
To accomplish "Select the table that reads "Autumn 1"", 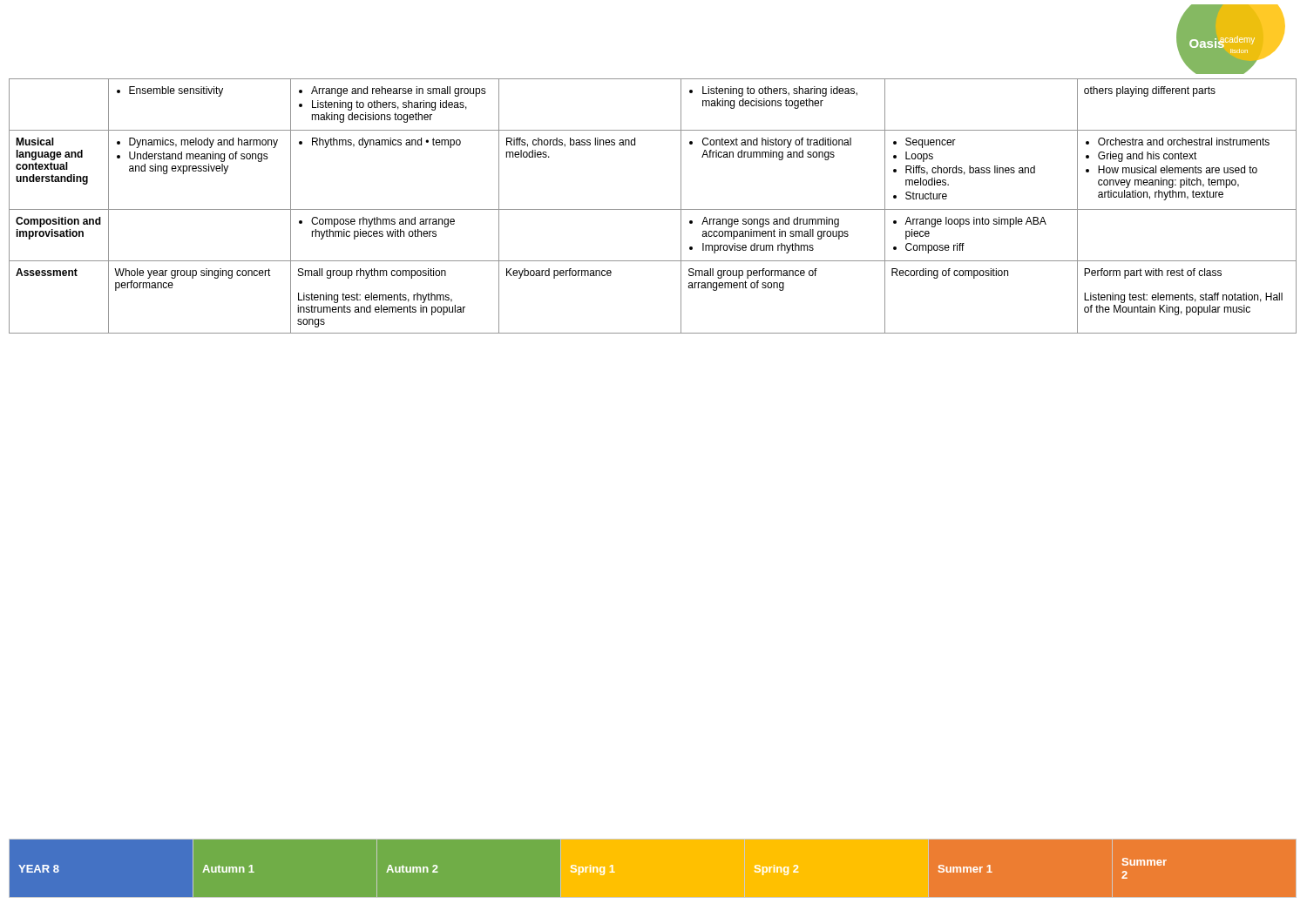I will coord(653,868).
